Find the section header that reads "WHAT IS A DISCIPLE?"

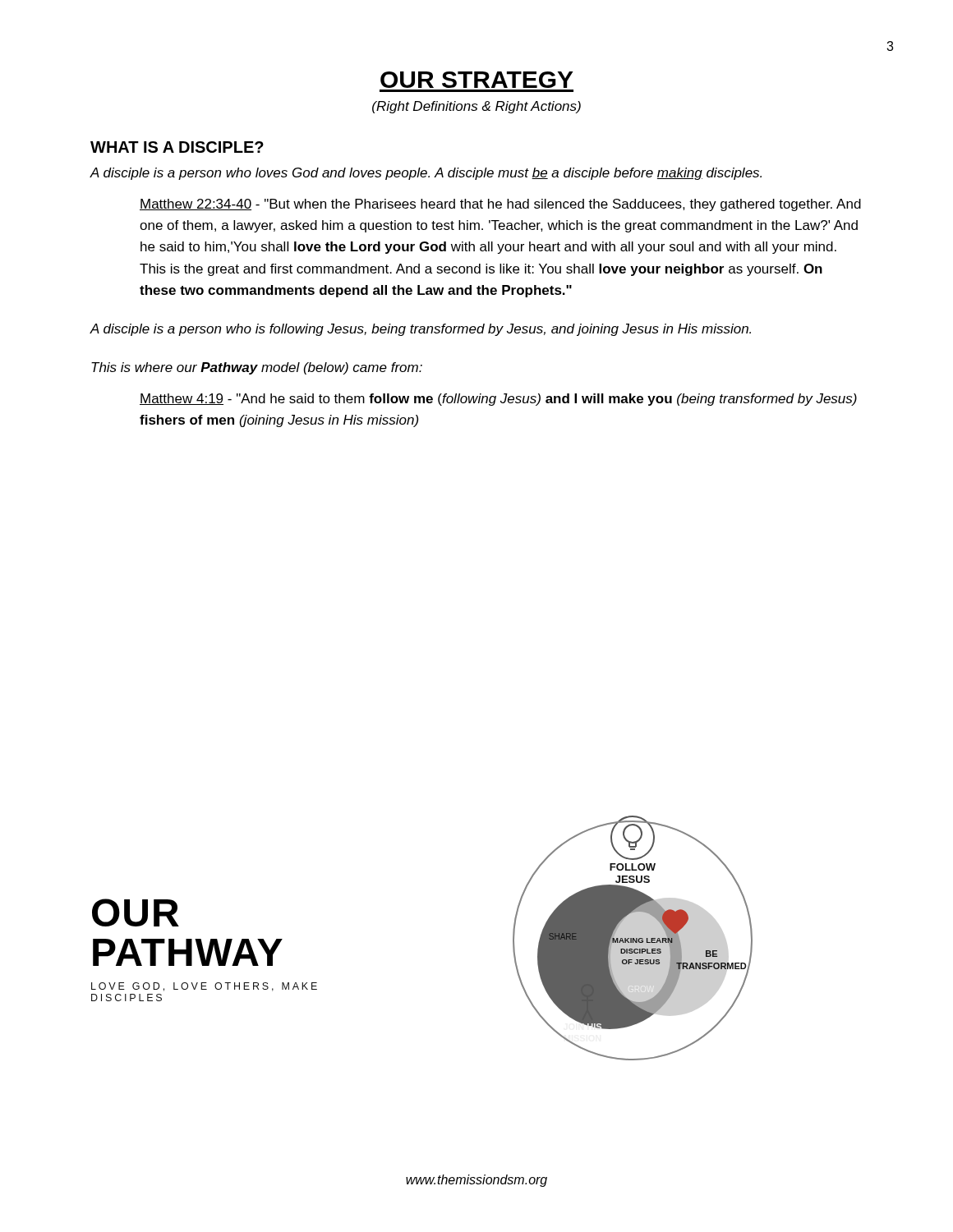pyautogui.click(x=177, y=147)
